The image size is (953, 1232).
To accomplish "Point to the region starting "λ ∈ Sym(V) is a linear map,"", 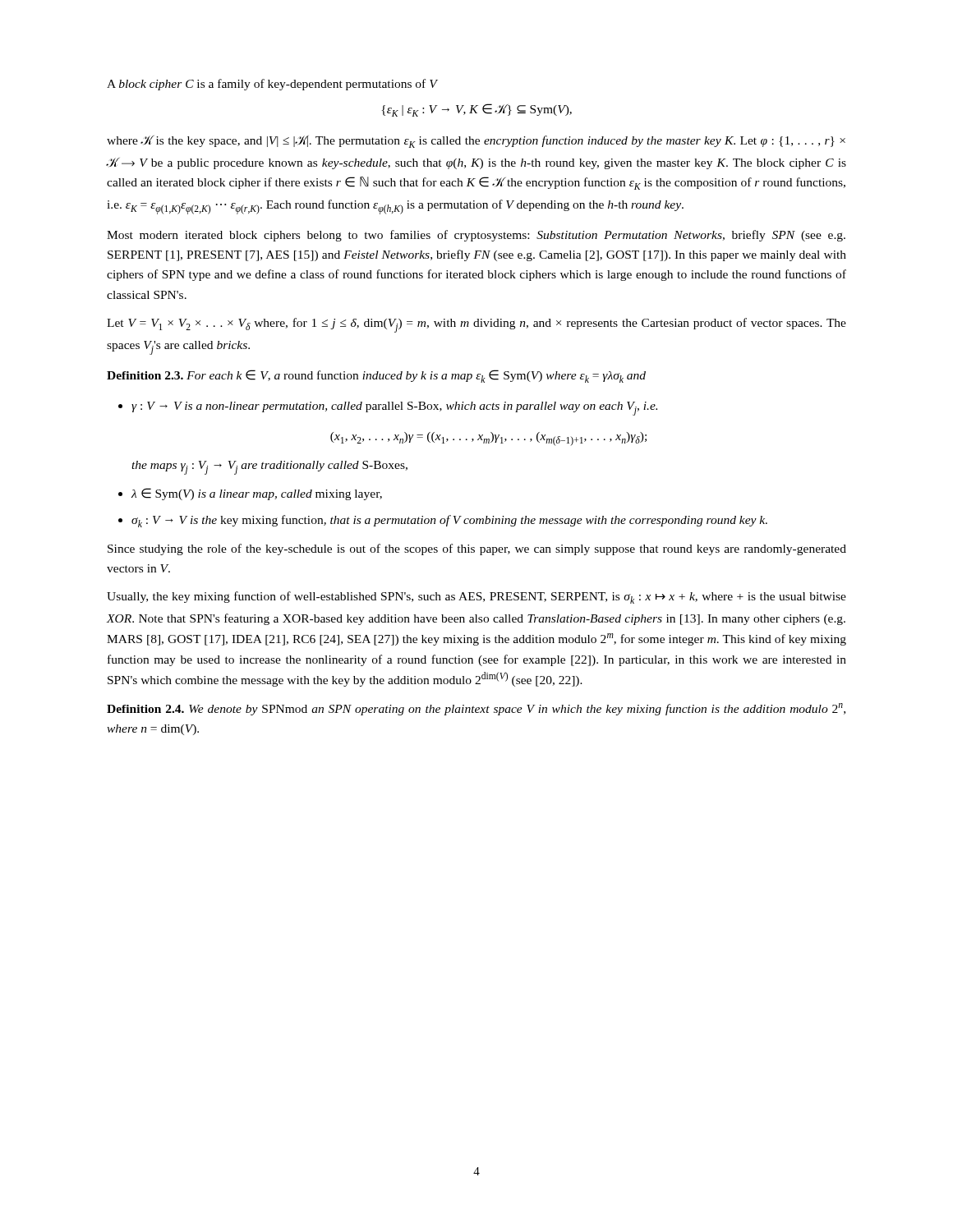I will [x=257, y=493].
